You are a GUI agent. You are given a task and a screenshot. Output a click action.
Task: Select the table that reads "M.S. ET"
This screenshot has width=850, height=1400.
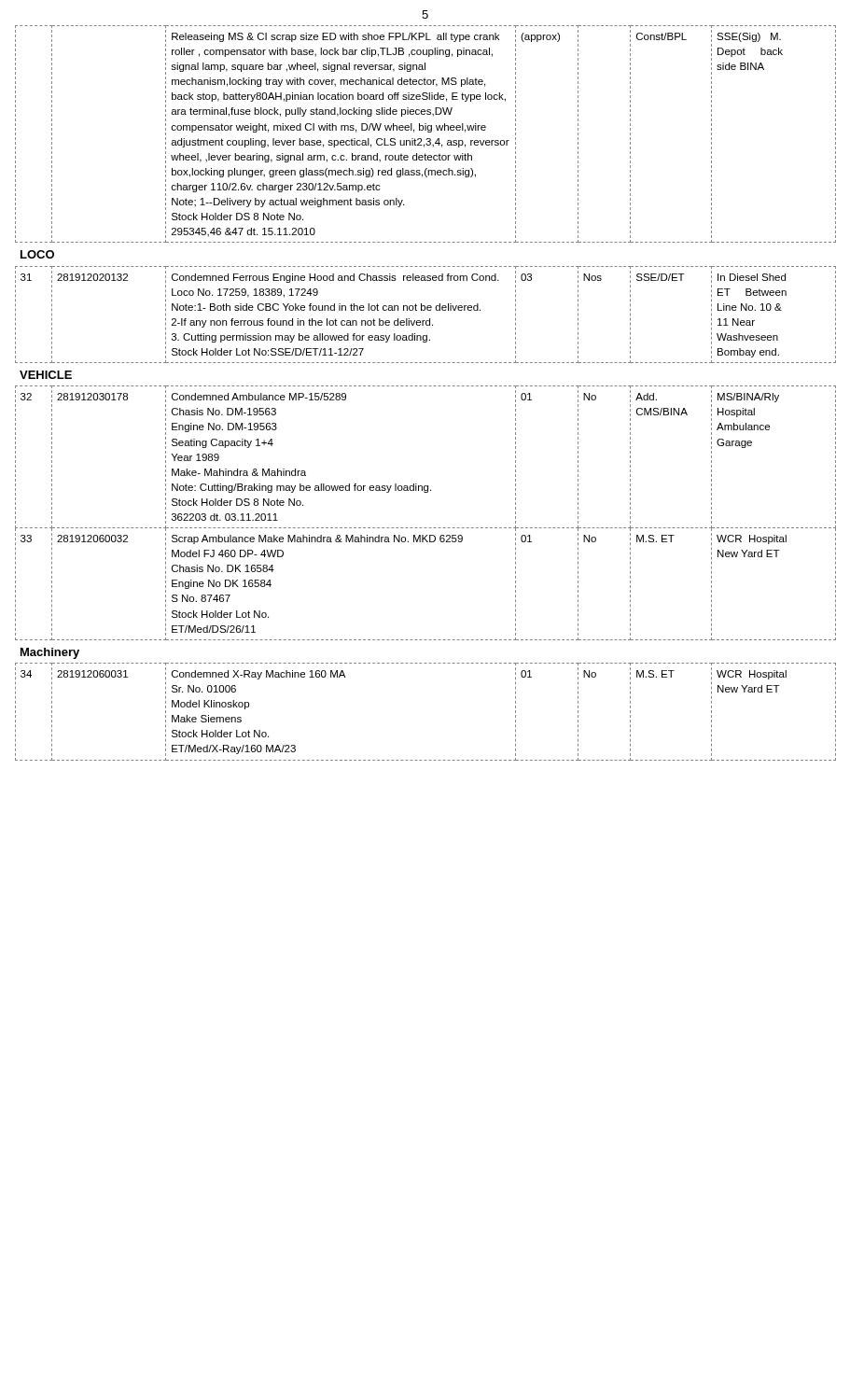[425, 393]
